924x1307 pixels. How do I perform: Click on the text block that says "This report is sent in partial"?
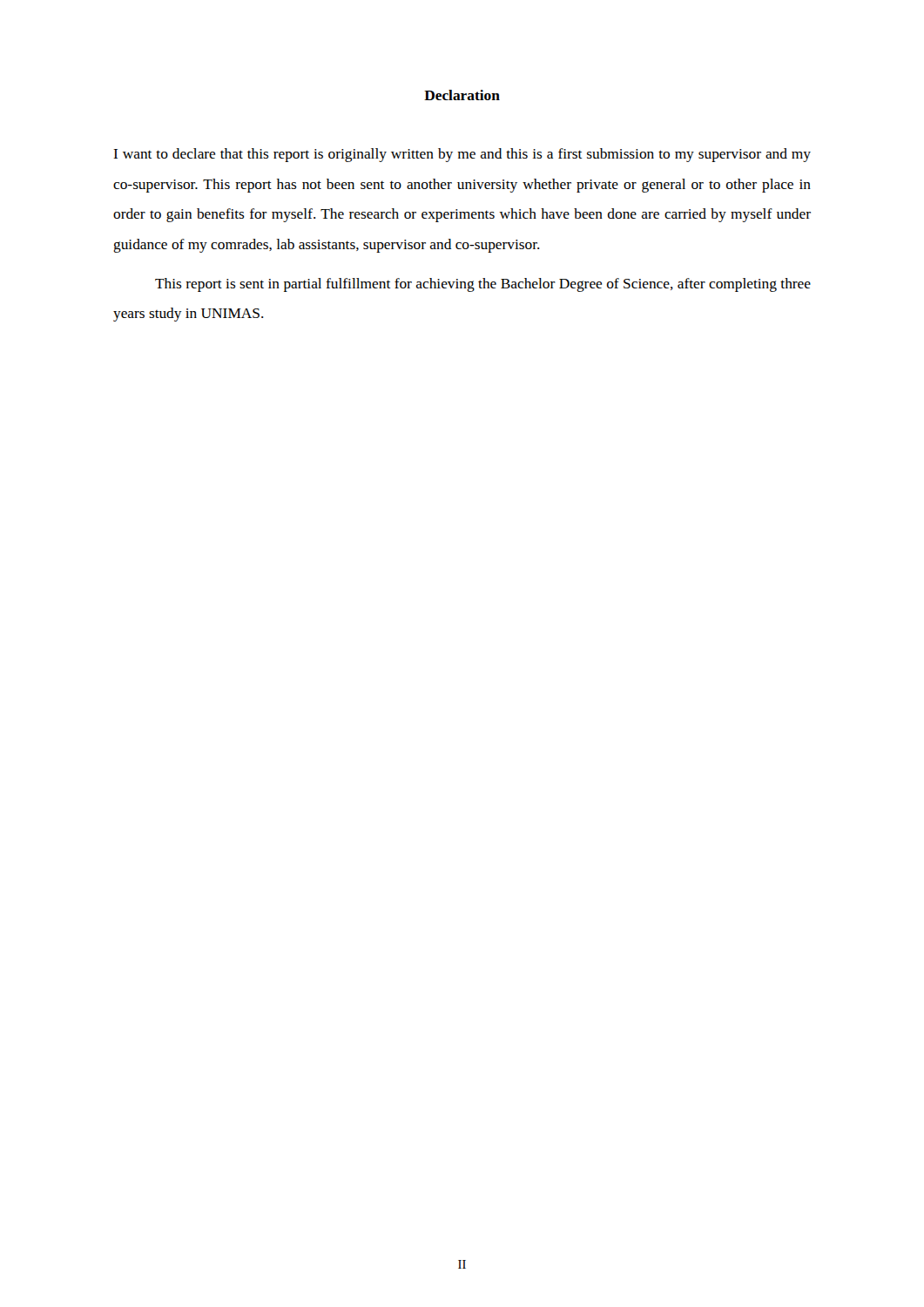pyautogui.click(x=462, y=298)
